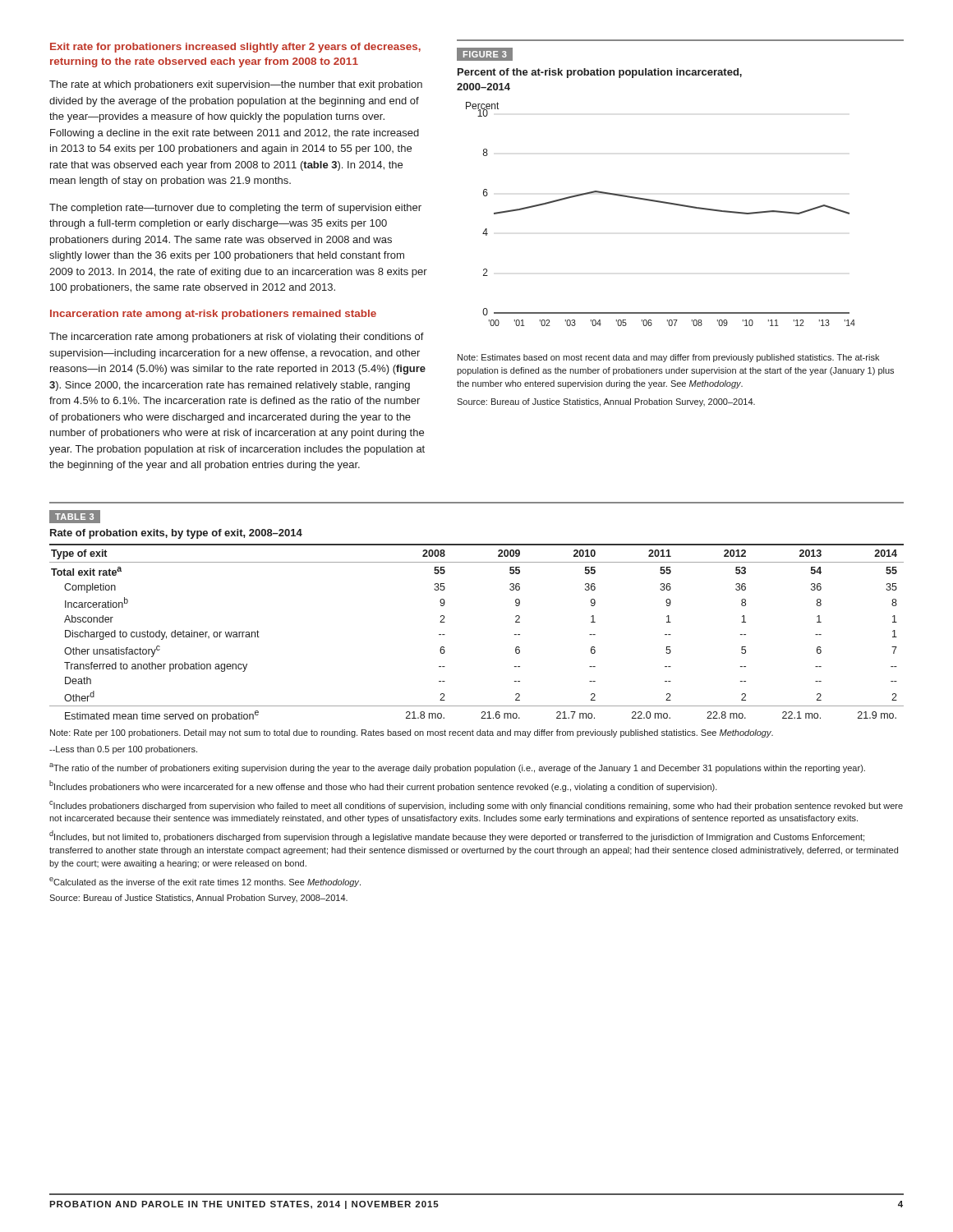Locate the text starting "cIncludes probationers discharged from supervision who failed"
This screenshot has width=953, height=1232.
[x=476, y=811]
